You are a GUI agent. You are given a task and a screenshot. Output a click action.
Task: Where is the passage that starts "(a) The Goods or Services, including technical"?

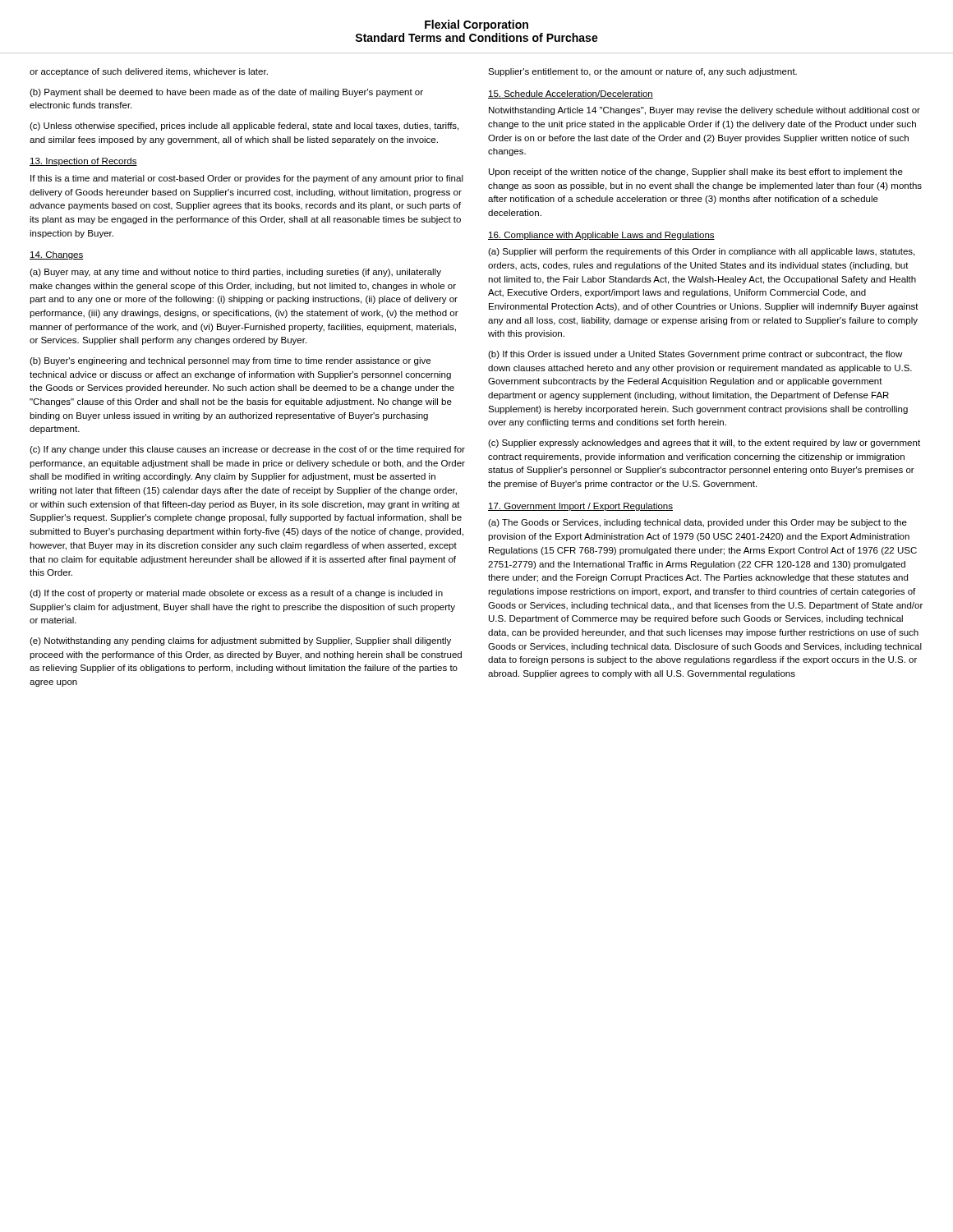706,598
